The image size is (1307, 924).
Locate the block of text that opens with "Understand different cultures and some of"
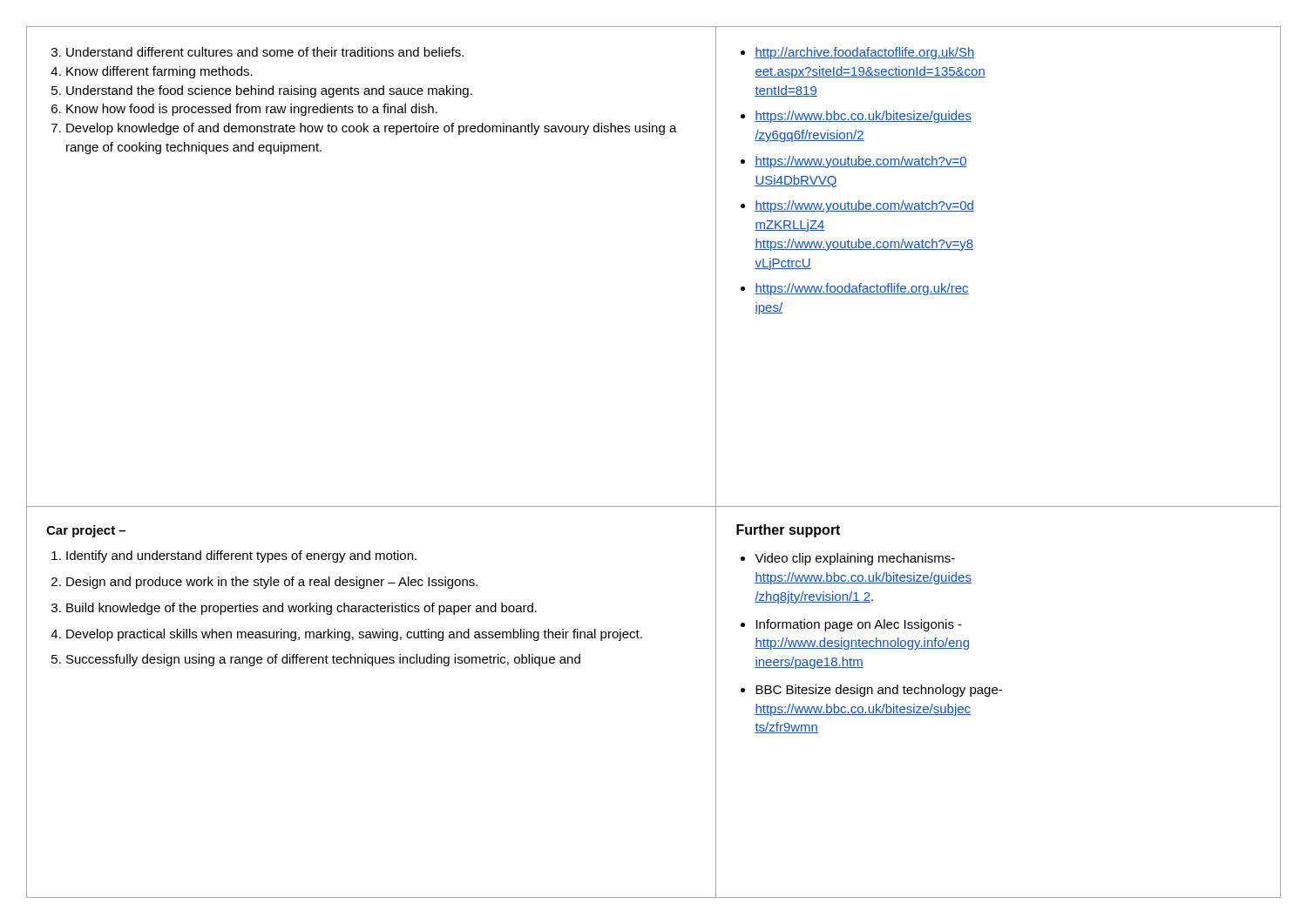click(371, 100)
